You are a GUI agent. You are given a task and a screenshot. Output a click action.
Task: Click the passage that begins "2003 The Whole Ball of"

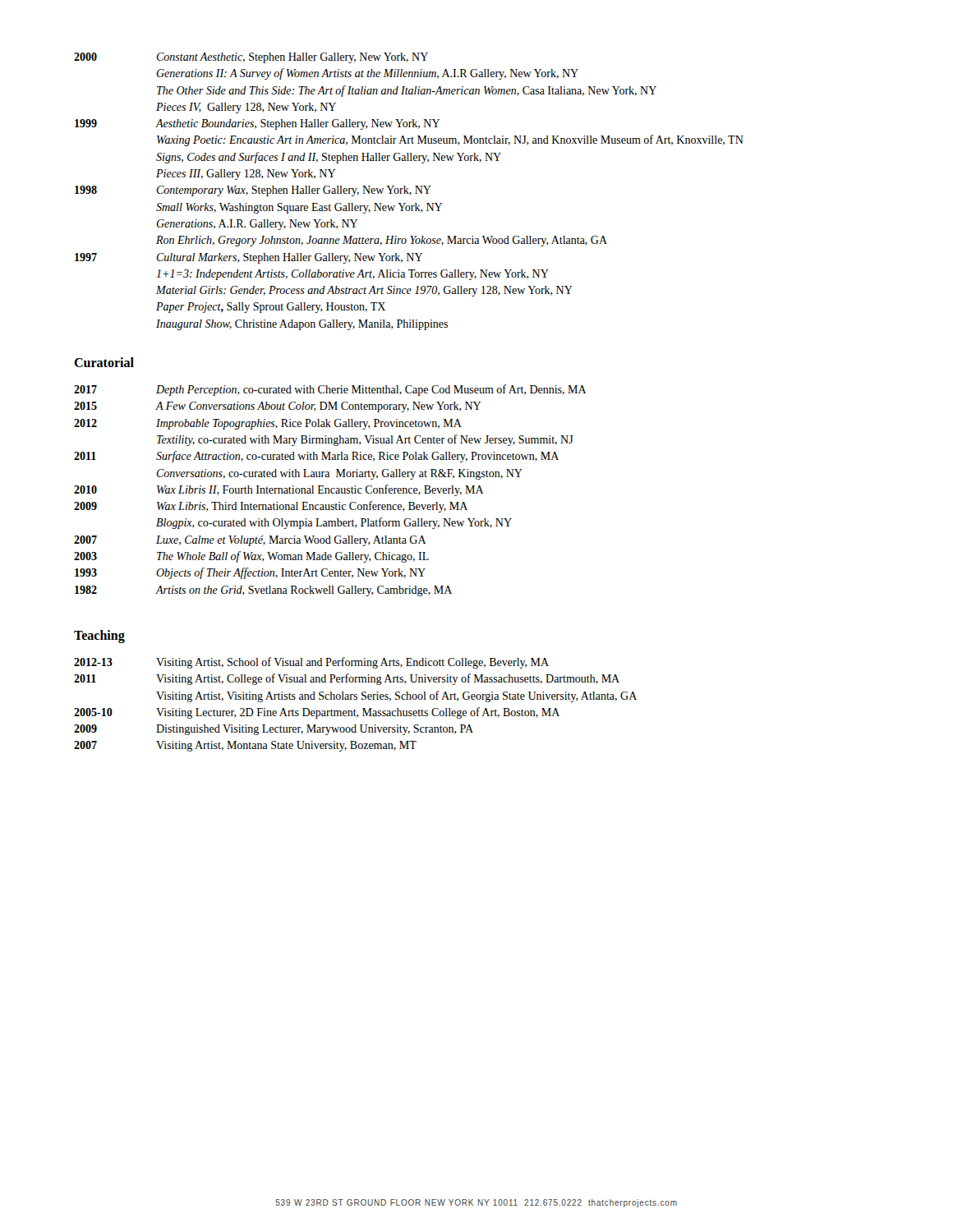251,557
